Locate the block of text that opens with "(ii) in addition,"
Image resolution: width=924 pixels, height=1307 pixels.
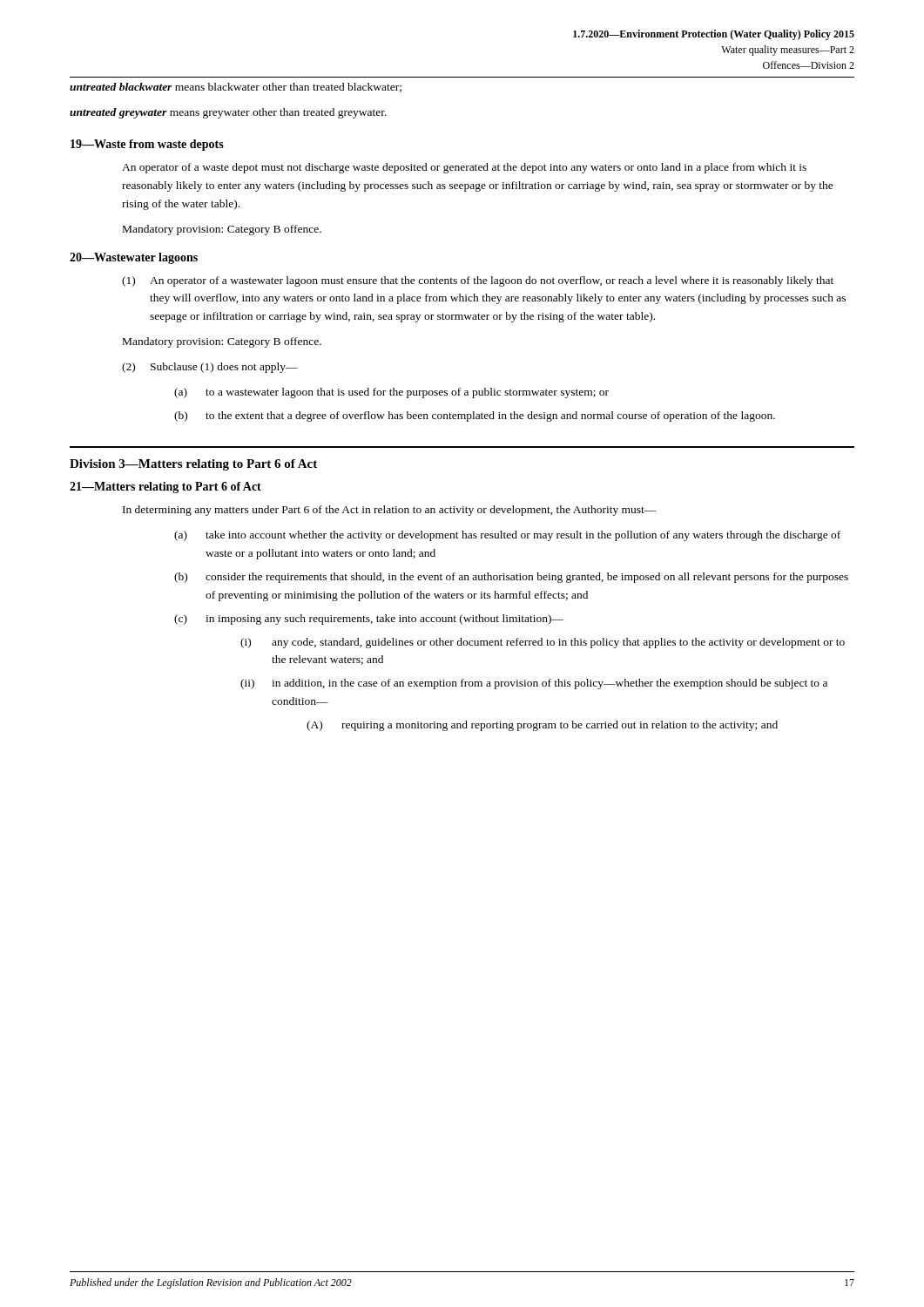[x=547, y=693]
